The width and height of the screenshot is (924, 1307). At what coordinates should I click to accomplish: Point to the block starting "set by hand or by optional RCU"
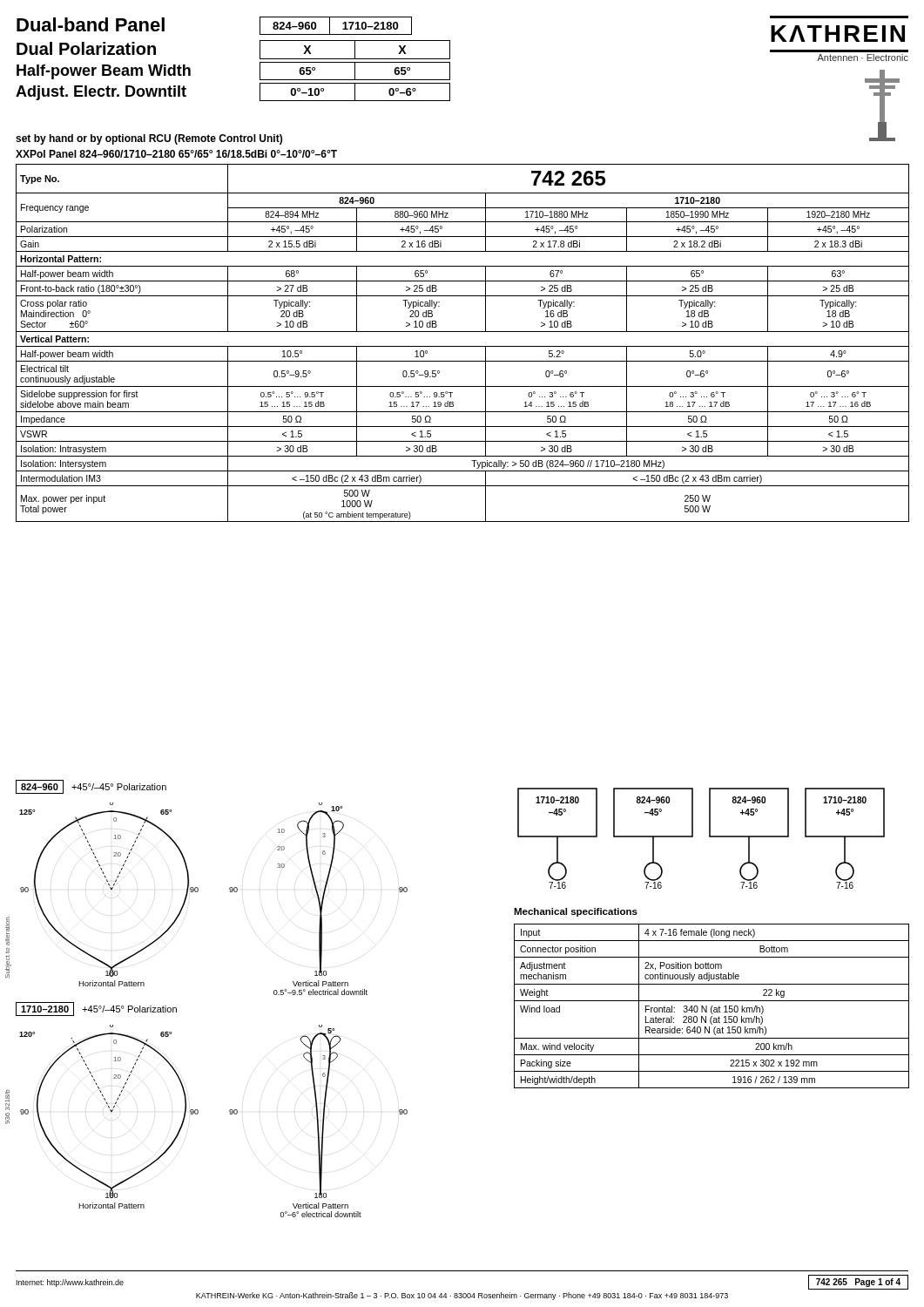149,139
